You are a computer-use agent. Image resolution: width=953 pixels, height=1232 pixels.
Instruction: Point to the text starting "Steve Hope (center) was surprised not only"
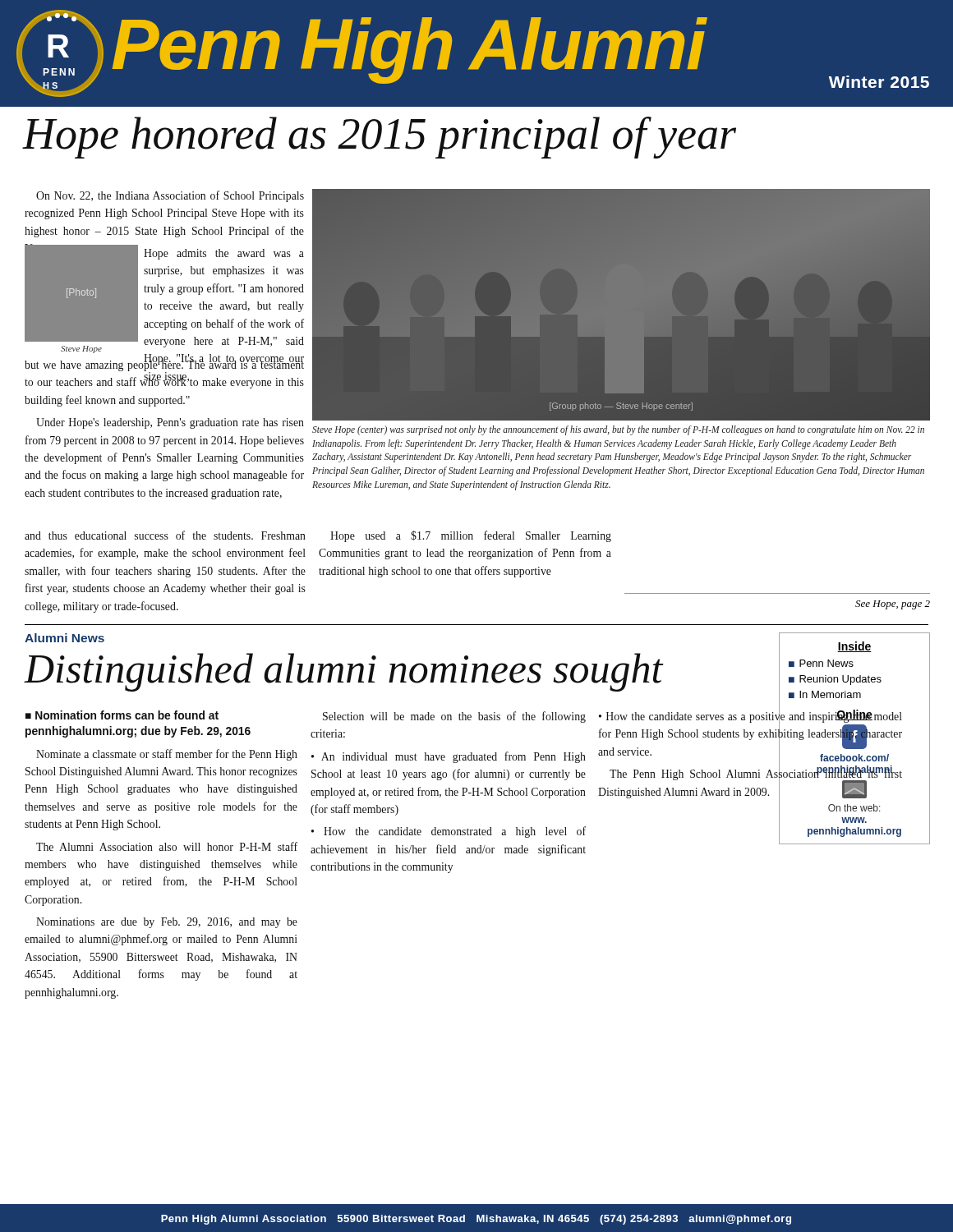[x=618, y=457]
